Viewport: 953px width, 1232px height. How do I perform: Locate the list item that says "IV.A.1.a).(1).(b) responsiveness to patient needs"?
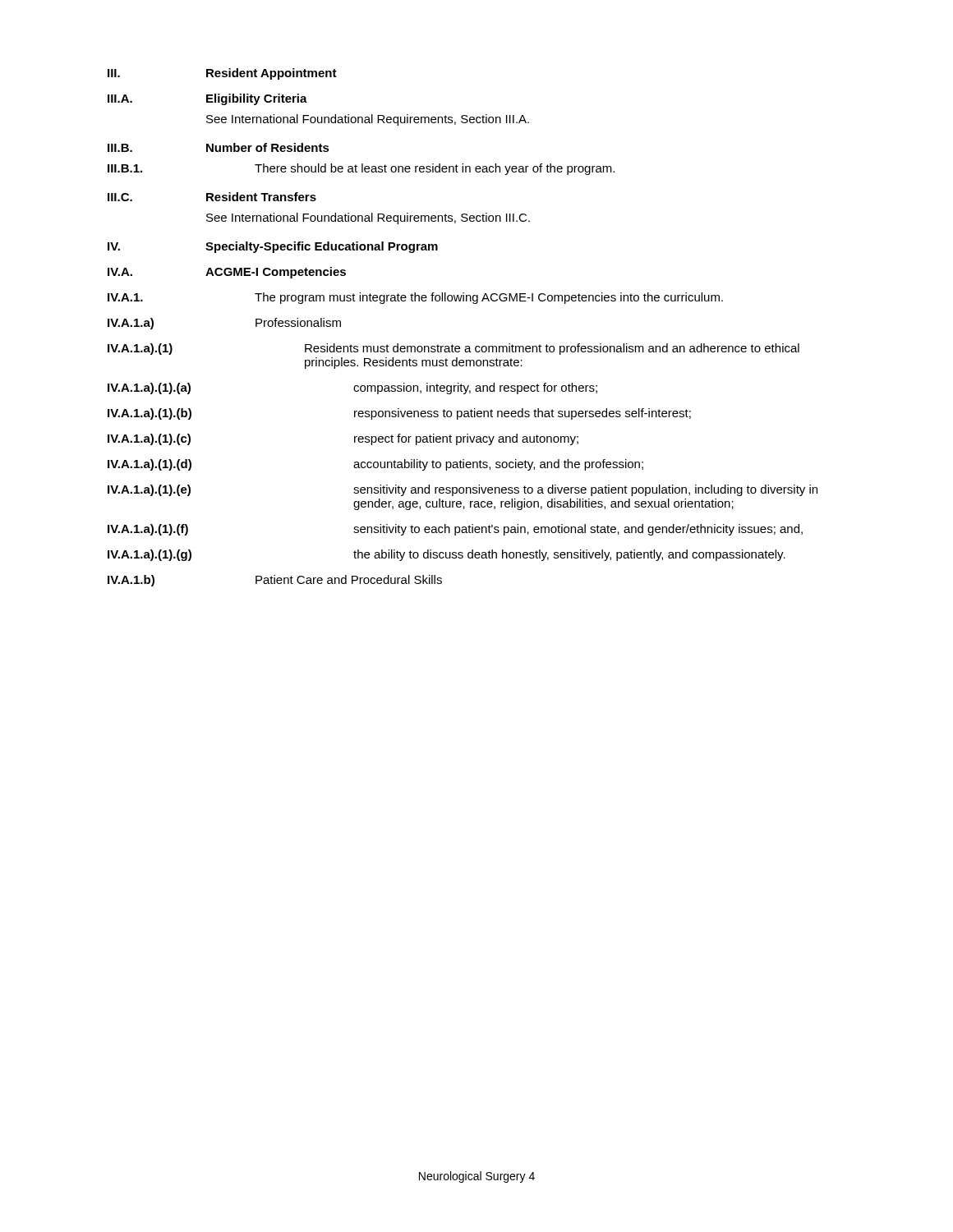(476, 413)
